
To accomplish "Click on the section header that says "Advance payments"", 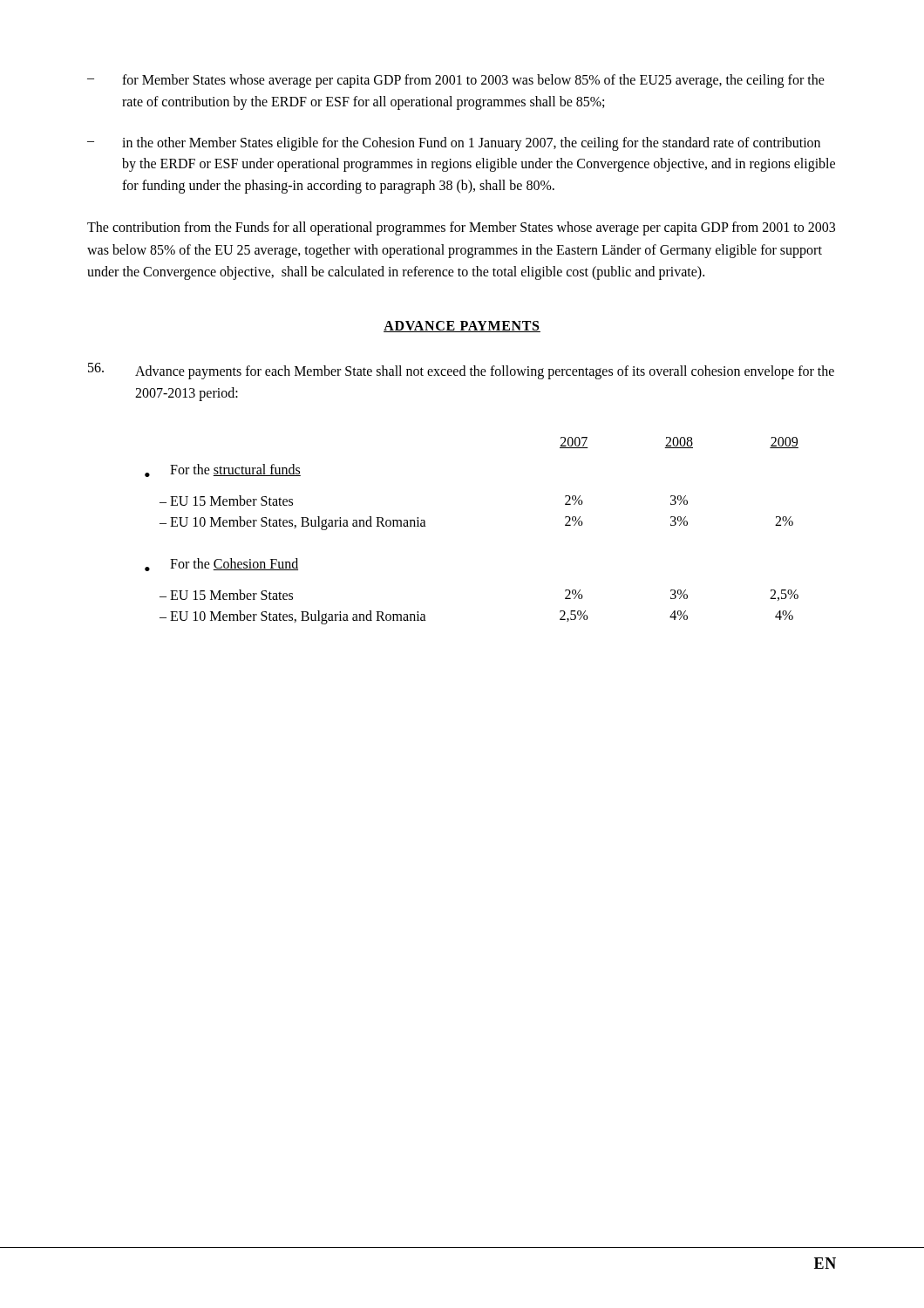I will [462, 325].
